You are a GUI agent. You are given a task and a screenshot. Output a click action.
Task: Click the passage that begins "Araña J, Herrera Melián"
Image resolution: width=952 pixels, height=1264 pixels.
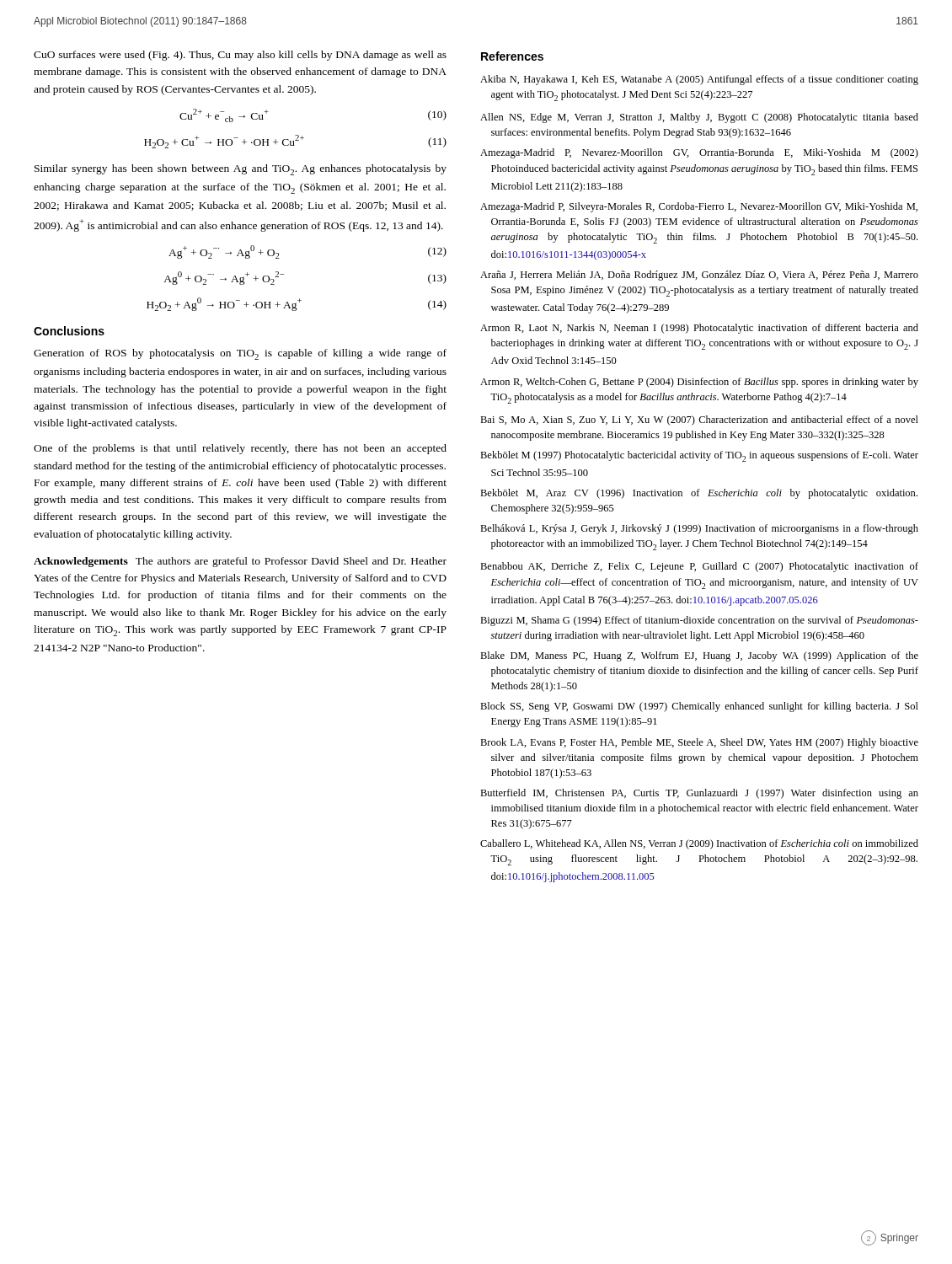(x=699, y=291)
